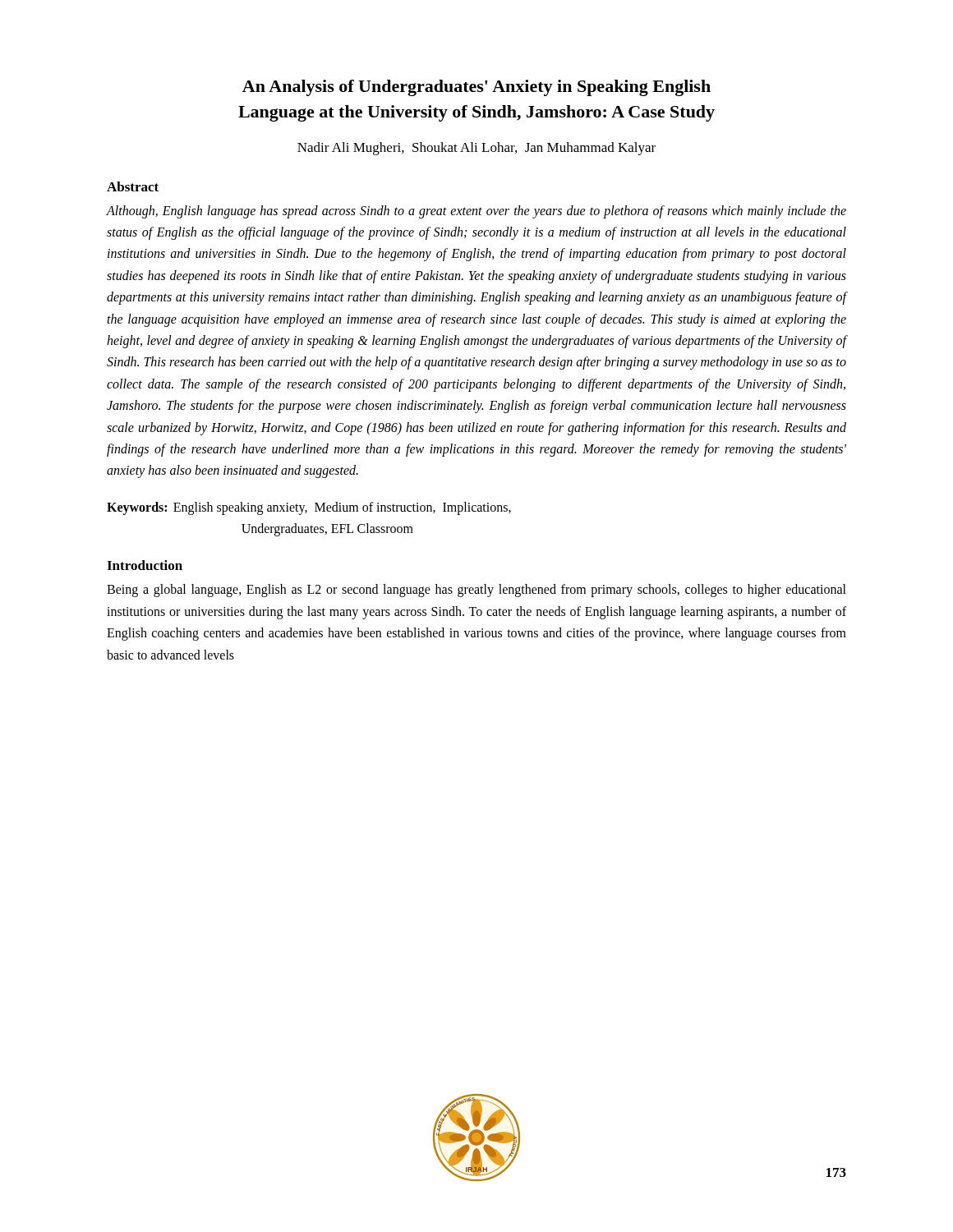The width and height of the screenshot is (953, 1232).
Task: Locate the text block starting "Although, English language has"
Action: coord(476,340)
